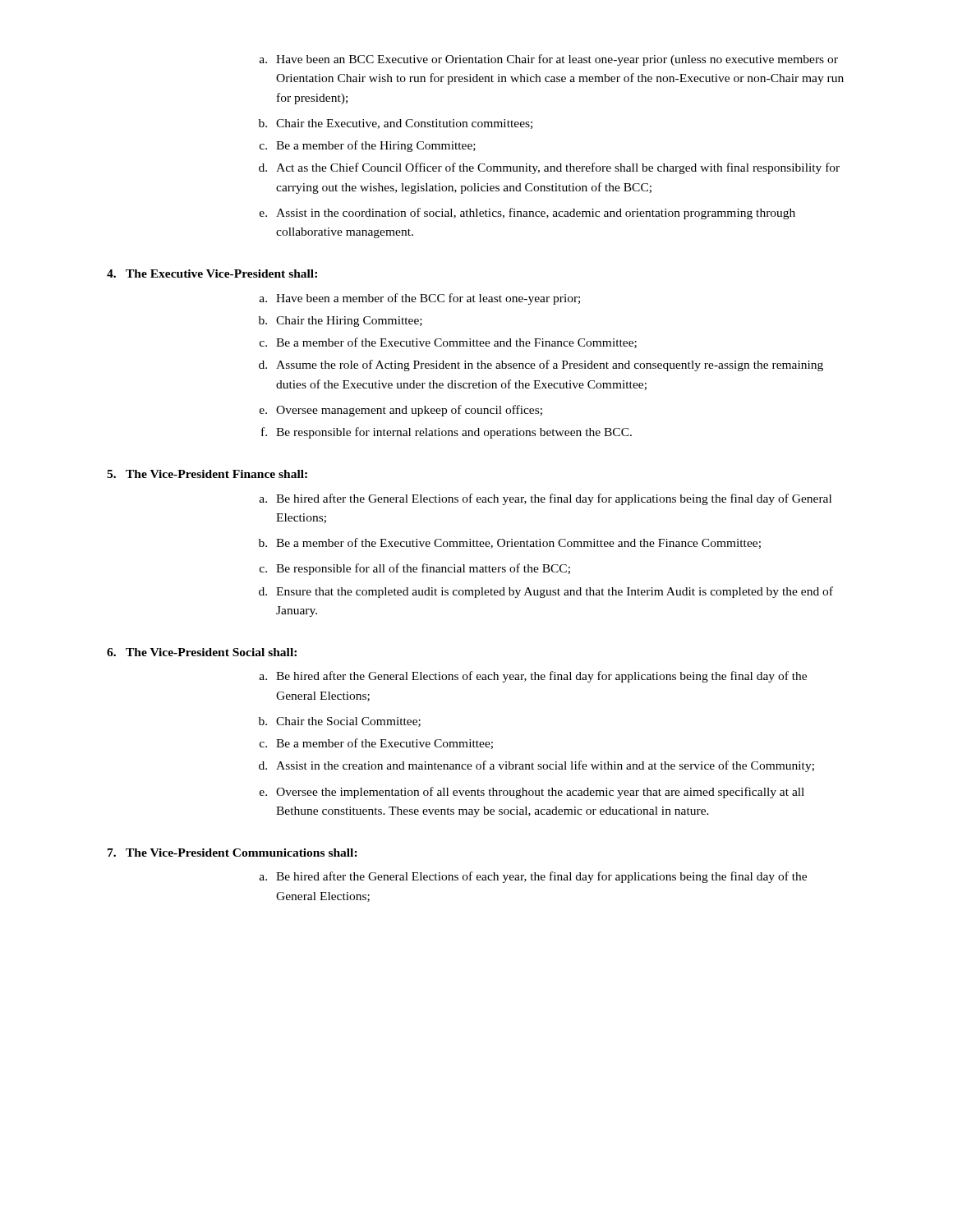Viewport: 953px width, 1232px height.
Task: Click the passage that begins "Assist in the creation and maintenance of a"
Action: (546, 765)
